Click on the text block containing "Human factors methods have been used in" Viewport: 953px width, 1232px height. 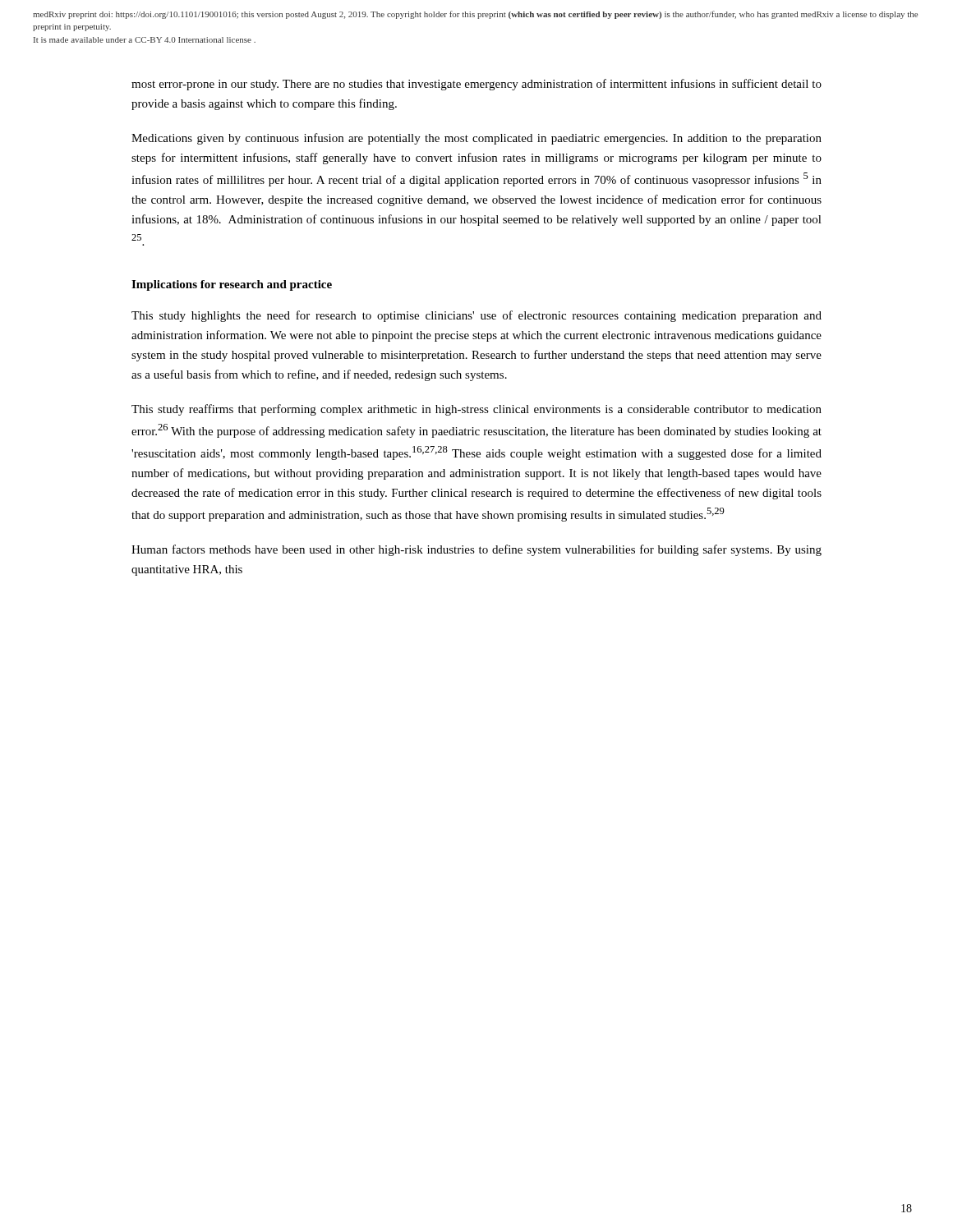[x=476, y=559]
